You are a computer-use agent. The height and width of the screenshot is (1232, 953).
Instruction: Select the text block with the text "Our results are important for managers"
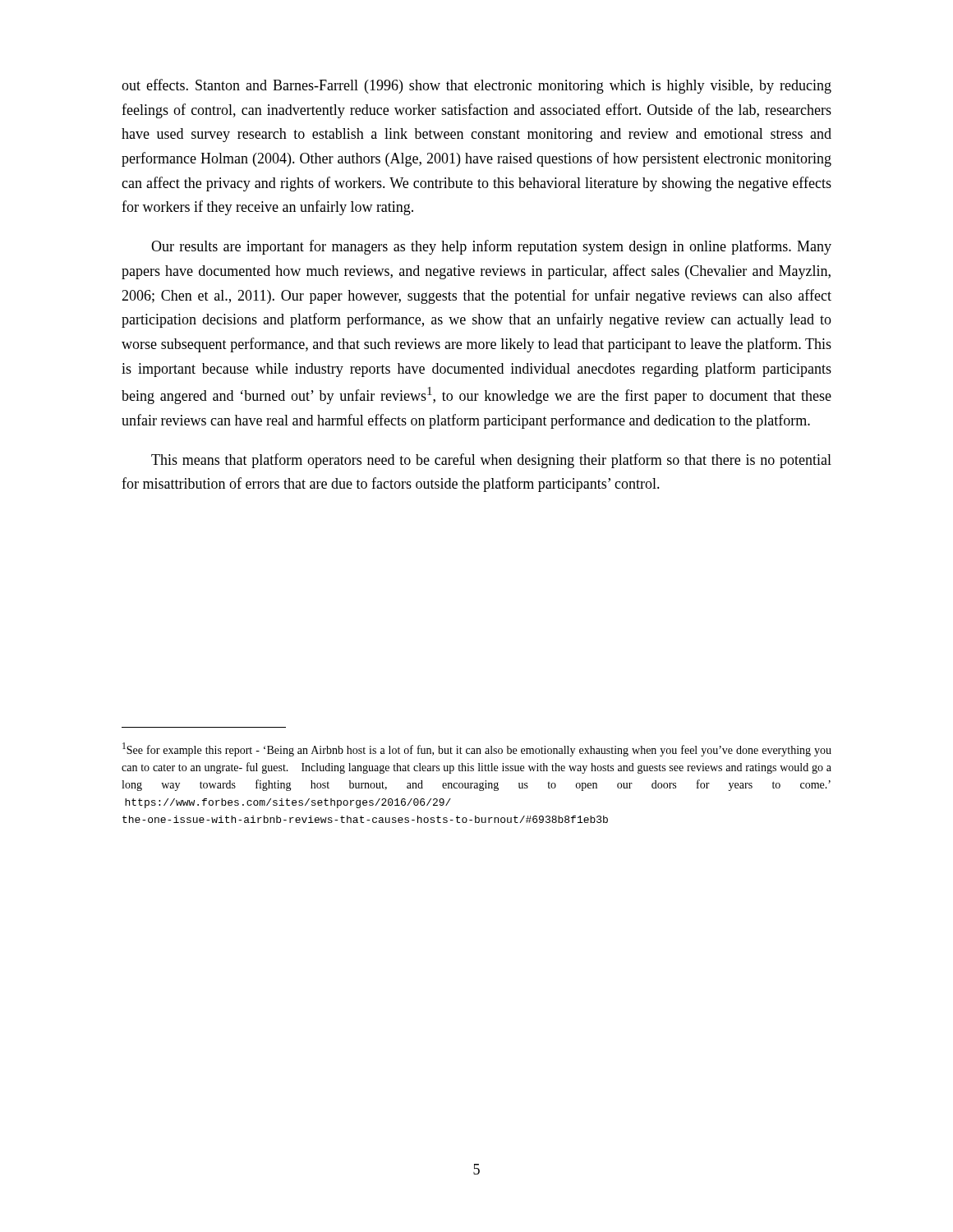pyautogui.click(x=476, y=334)
